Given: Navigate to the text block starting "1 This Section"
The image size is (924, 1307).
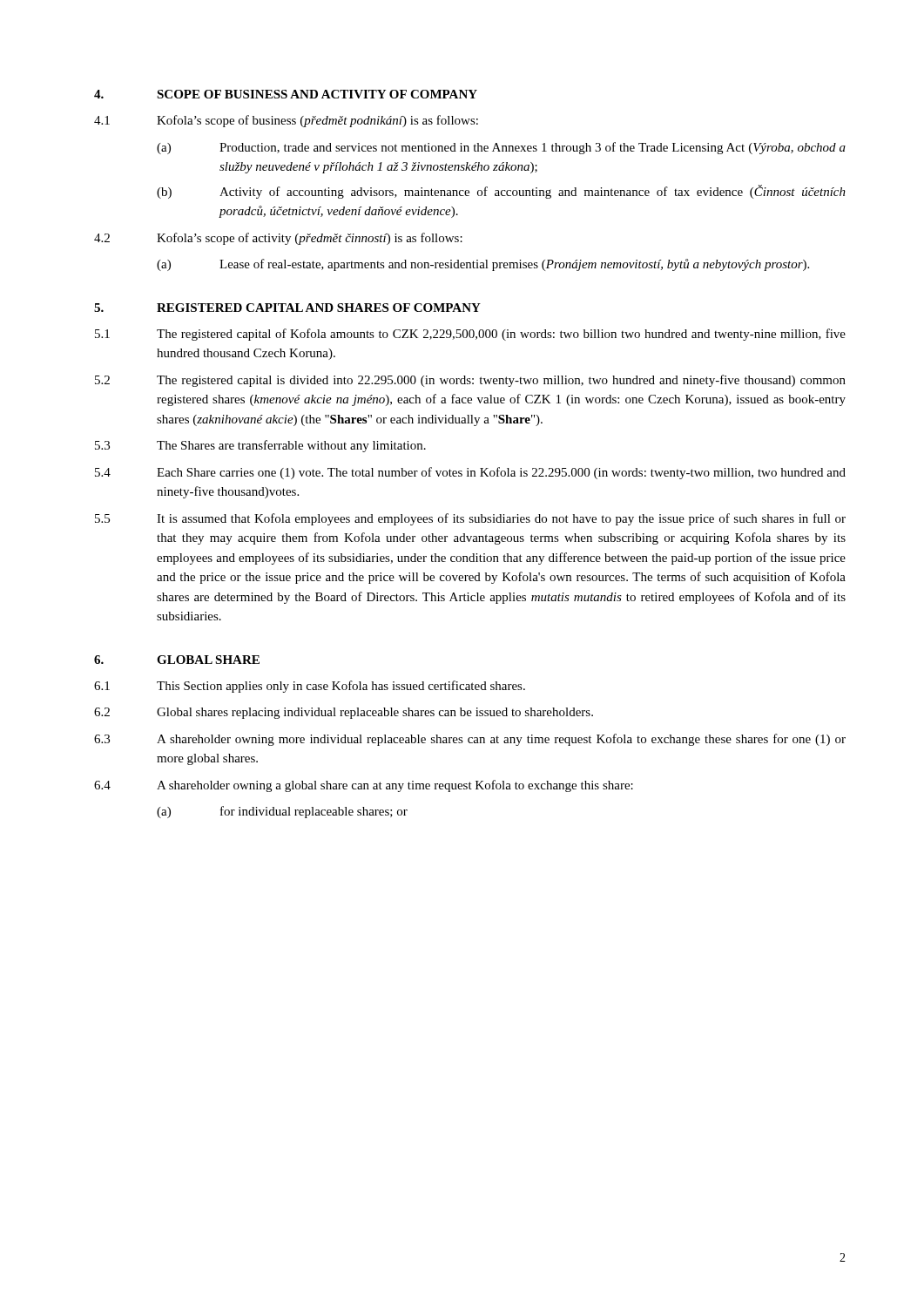Looking at the screenshot, I should [470, 686].
